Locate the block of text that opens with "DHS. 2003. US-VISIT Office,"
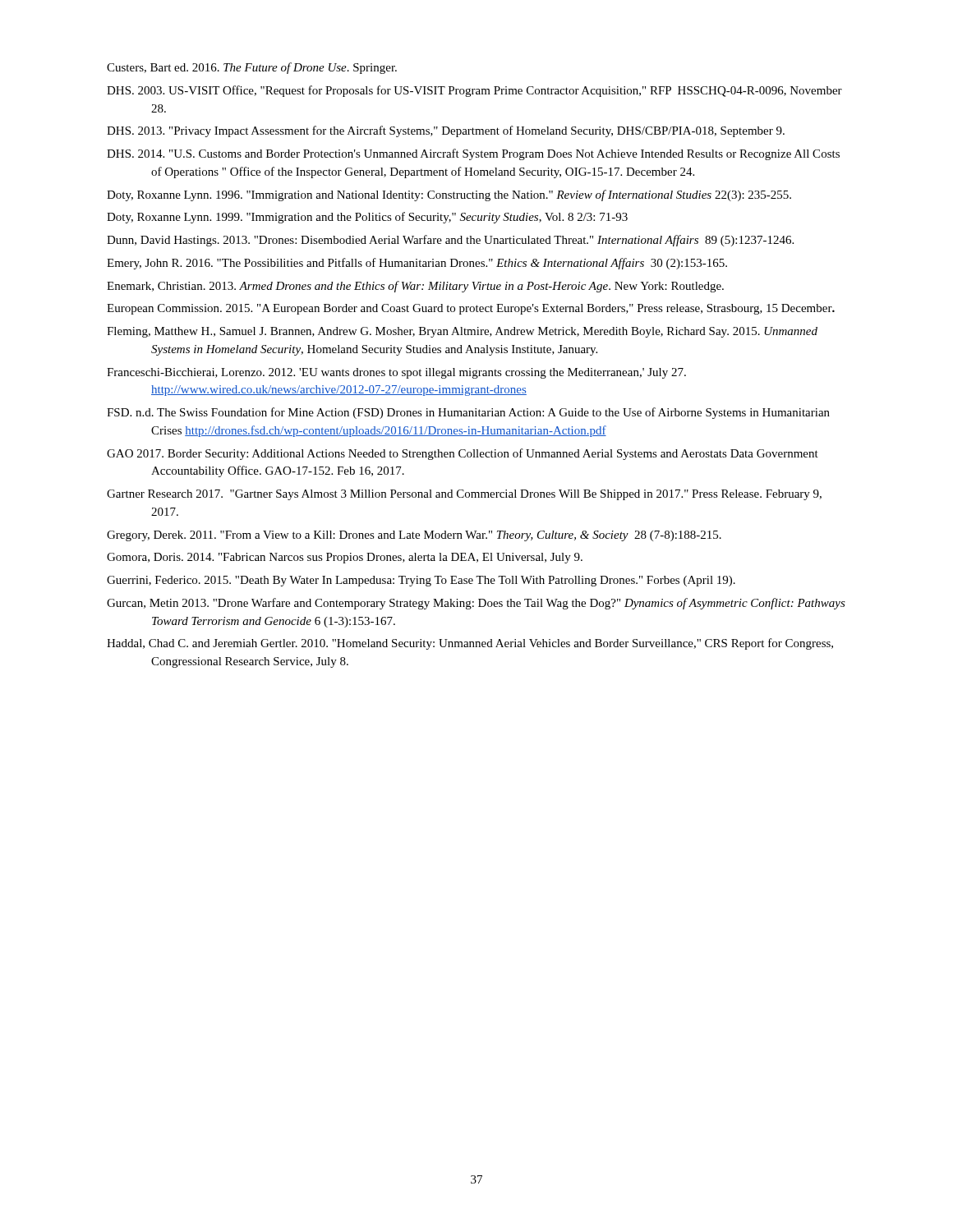 474,99
